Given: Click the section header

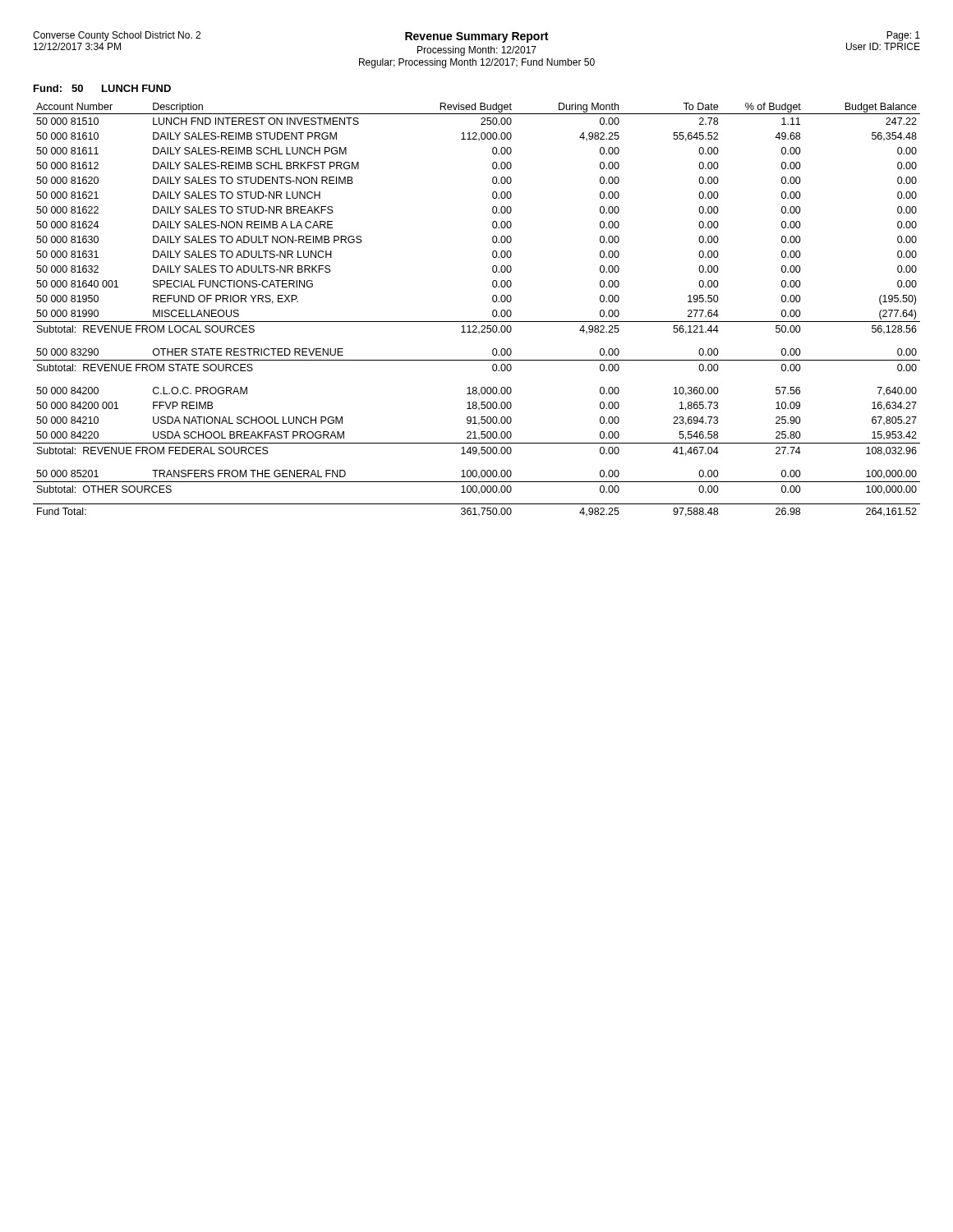Looking at the screenshot, I should point(102,88).
